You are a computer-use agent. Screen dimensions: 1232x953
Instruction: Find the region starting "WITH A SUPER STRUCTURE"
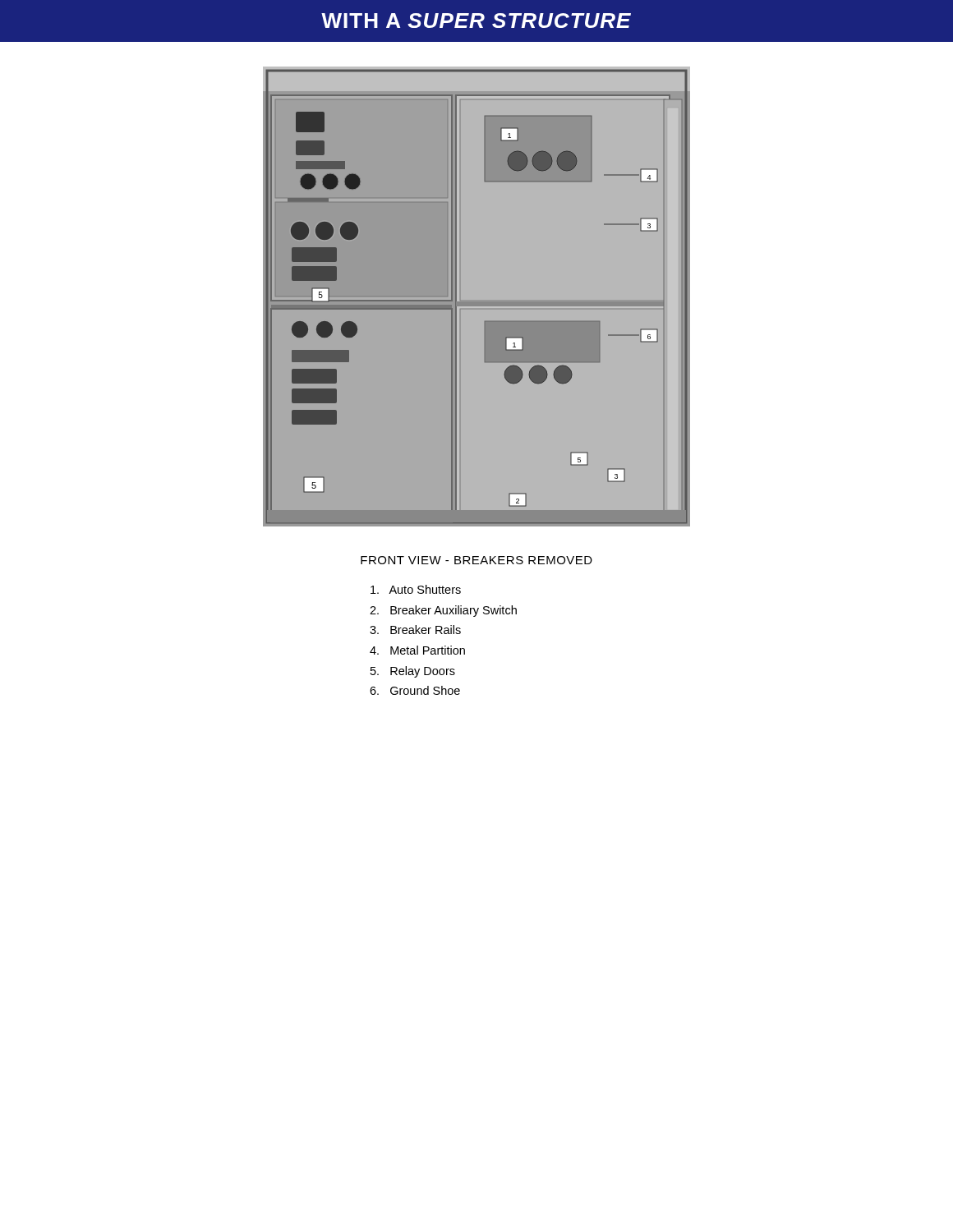476,21
